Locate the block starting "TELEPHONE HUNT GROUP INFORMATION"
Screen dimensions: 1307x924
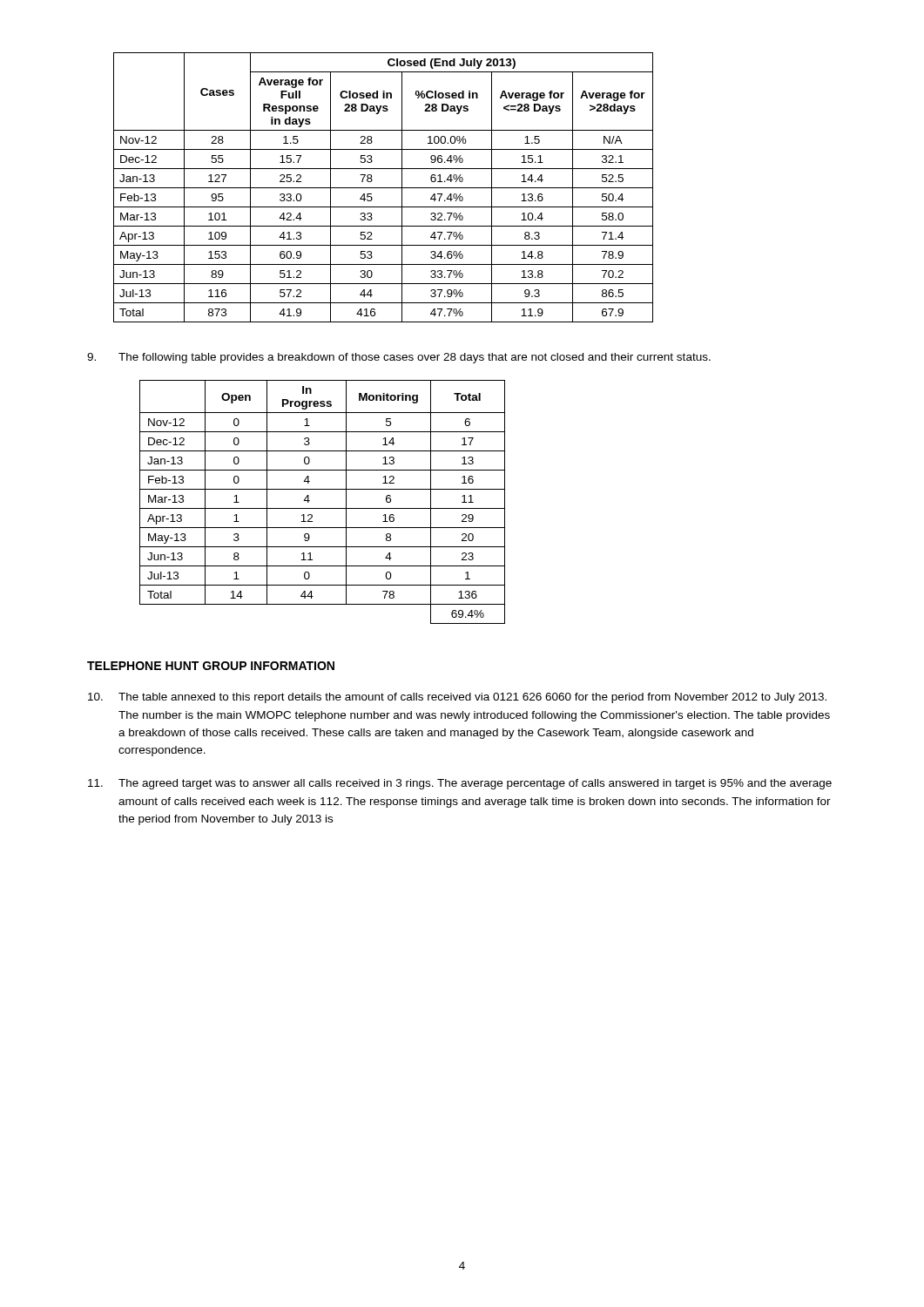[x=211, y=666]
